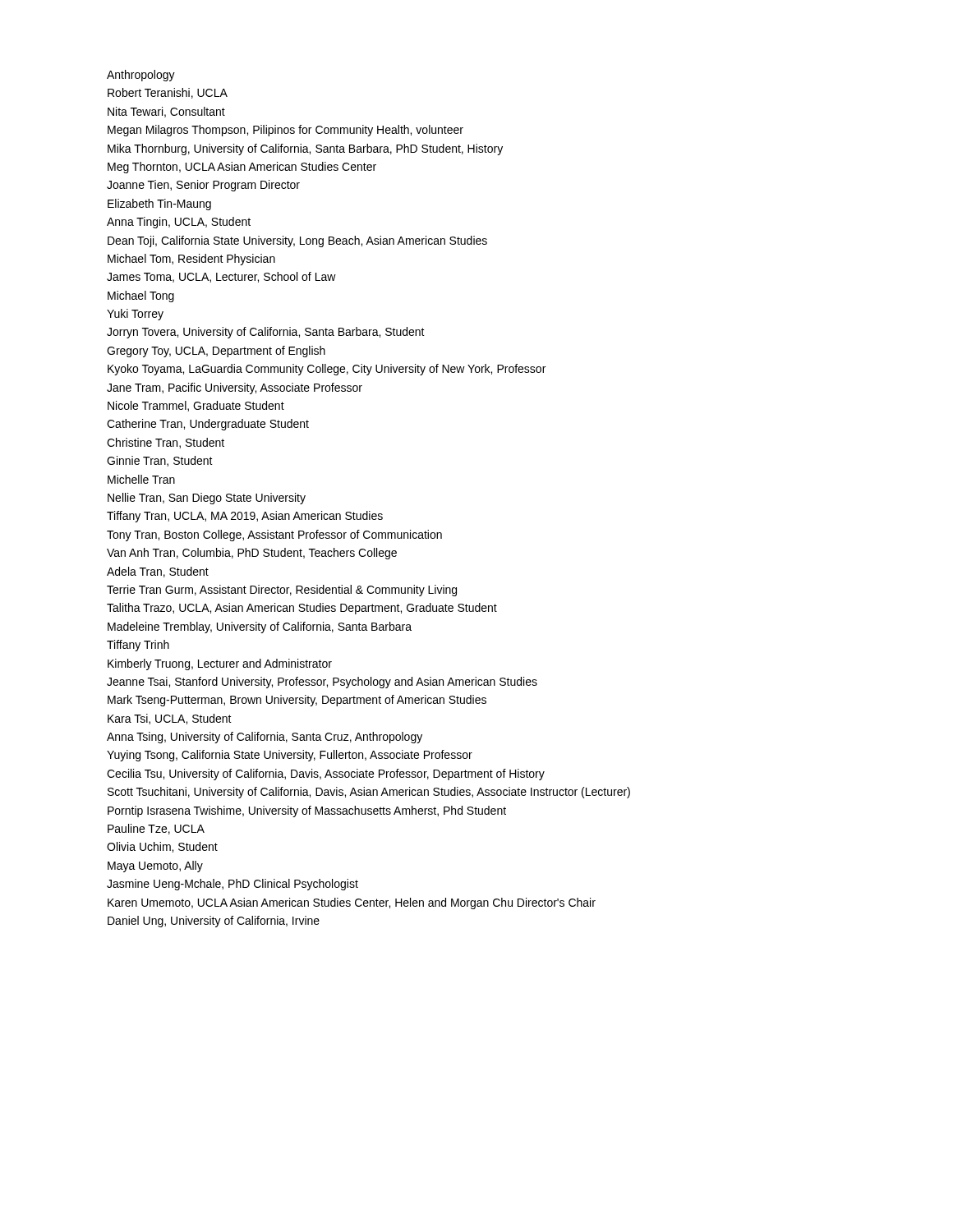The height and width of the screenshot is (1232, 953).
Task: Click where it says "Yuki Torrey"
Action: click(x=135, y=314)
